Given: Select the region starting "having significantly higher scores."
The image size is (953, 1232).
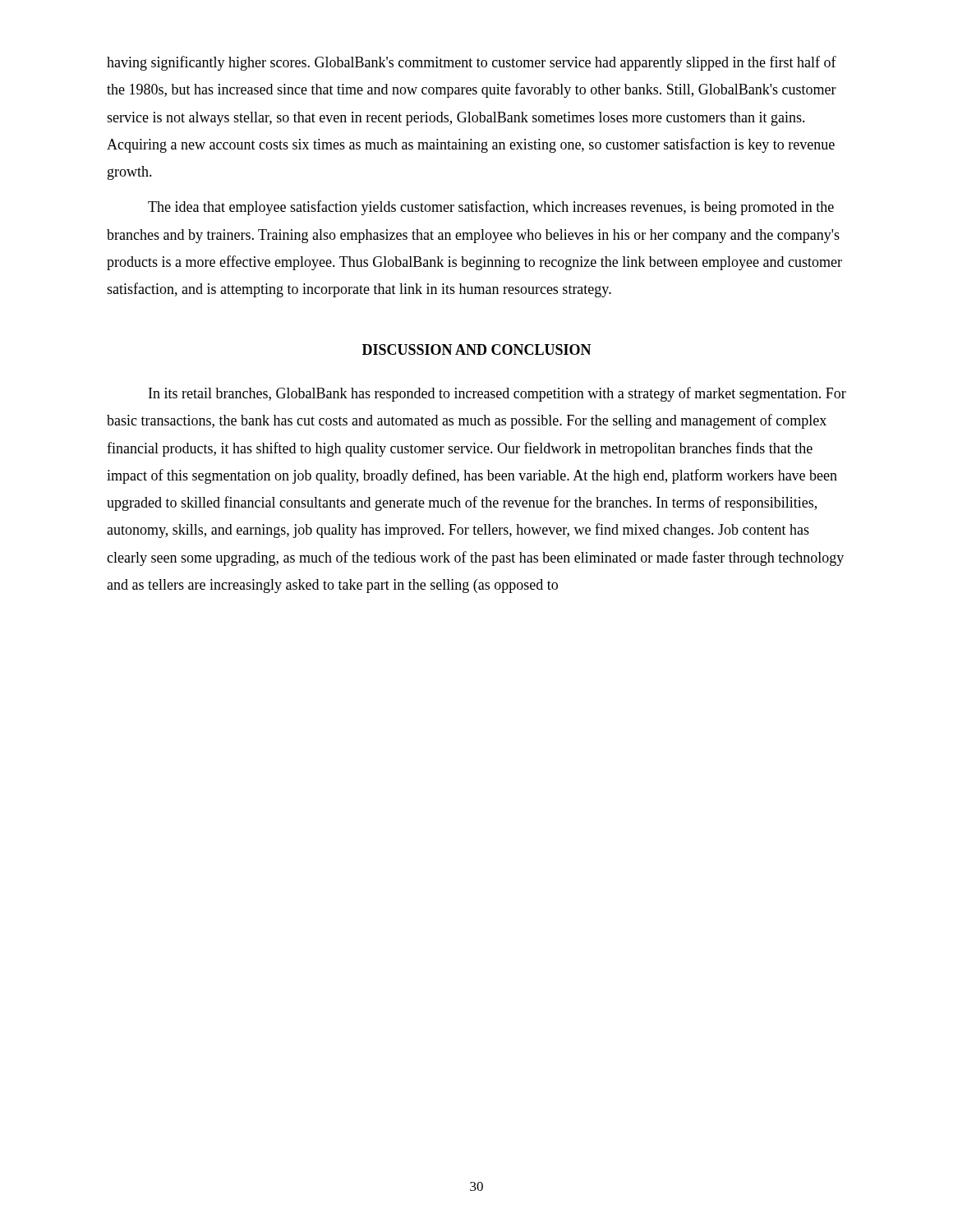Looking at the screenshot, I should [476, 118].
